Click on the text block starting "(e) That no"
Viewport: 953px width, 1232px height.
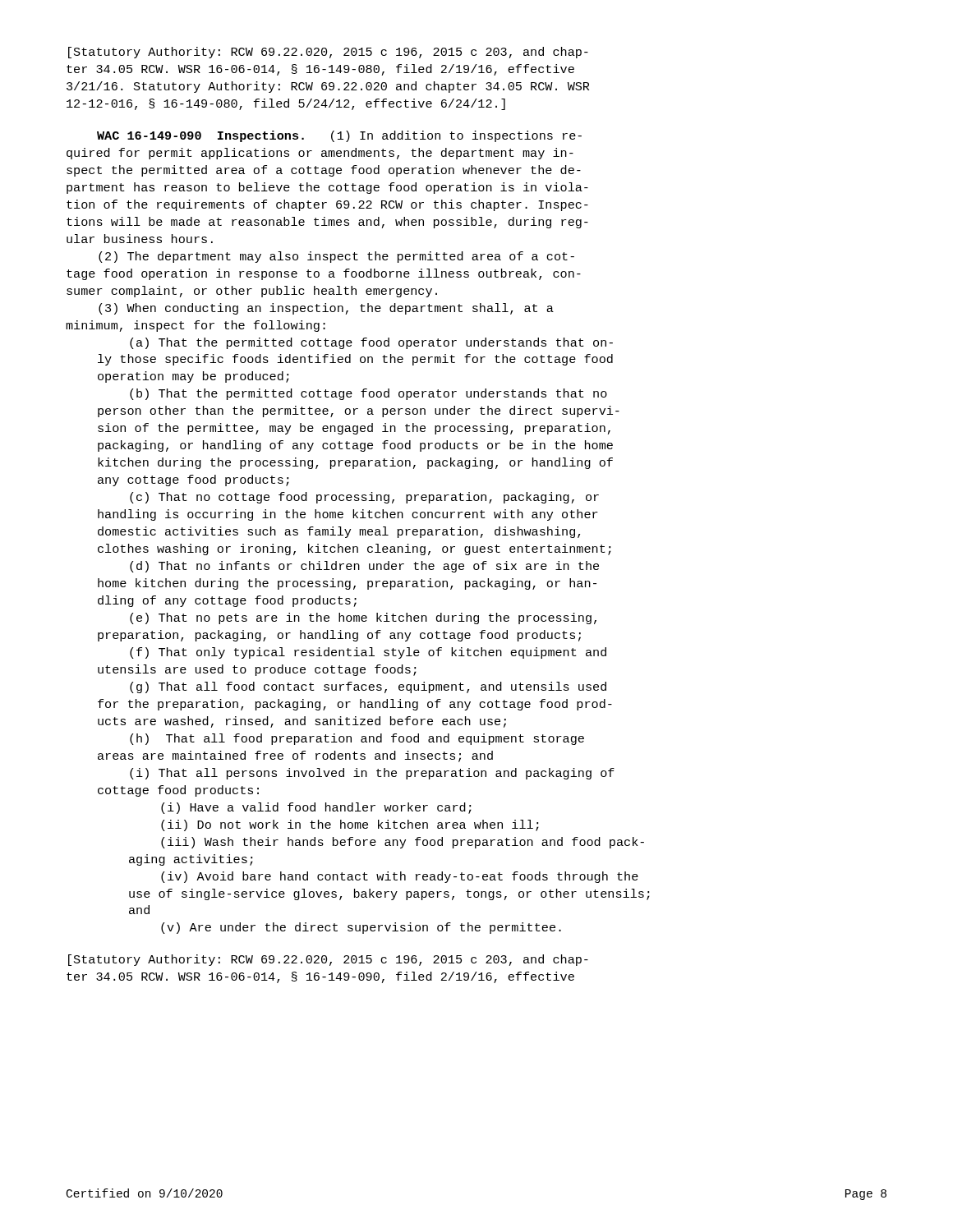(x=348, y=627)
